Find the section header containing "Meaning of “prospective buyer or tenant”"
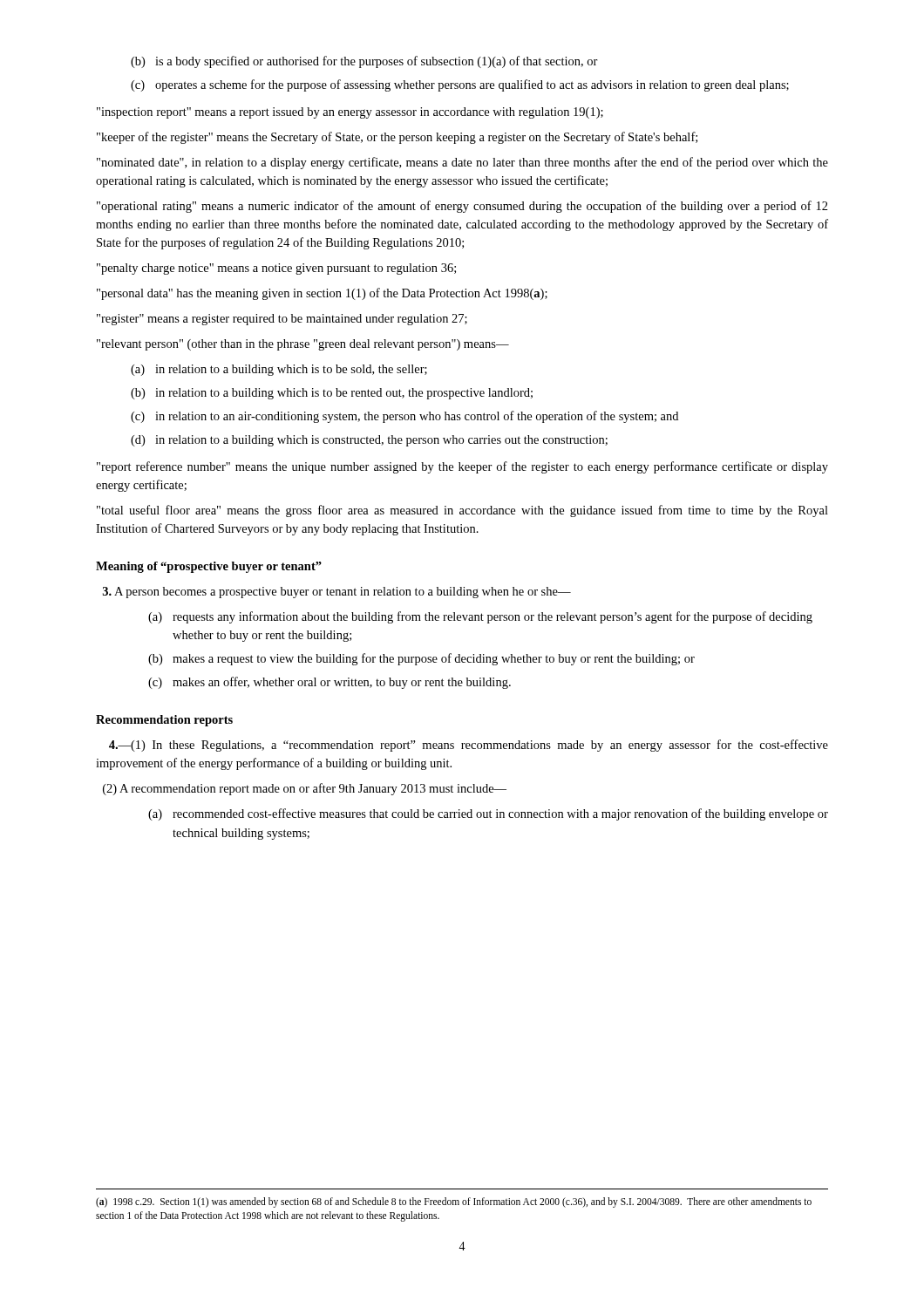 click(x=209, y=566)
